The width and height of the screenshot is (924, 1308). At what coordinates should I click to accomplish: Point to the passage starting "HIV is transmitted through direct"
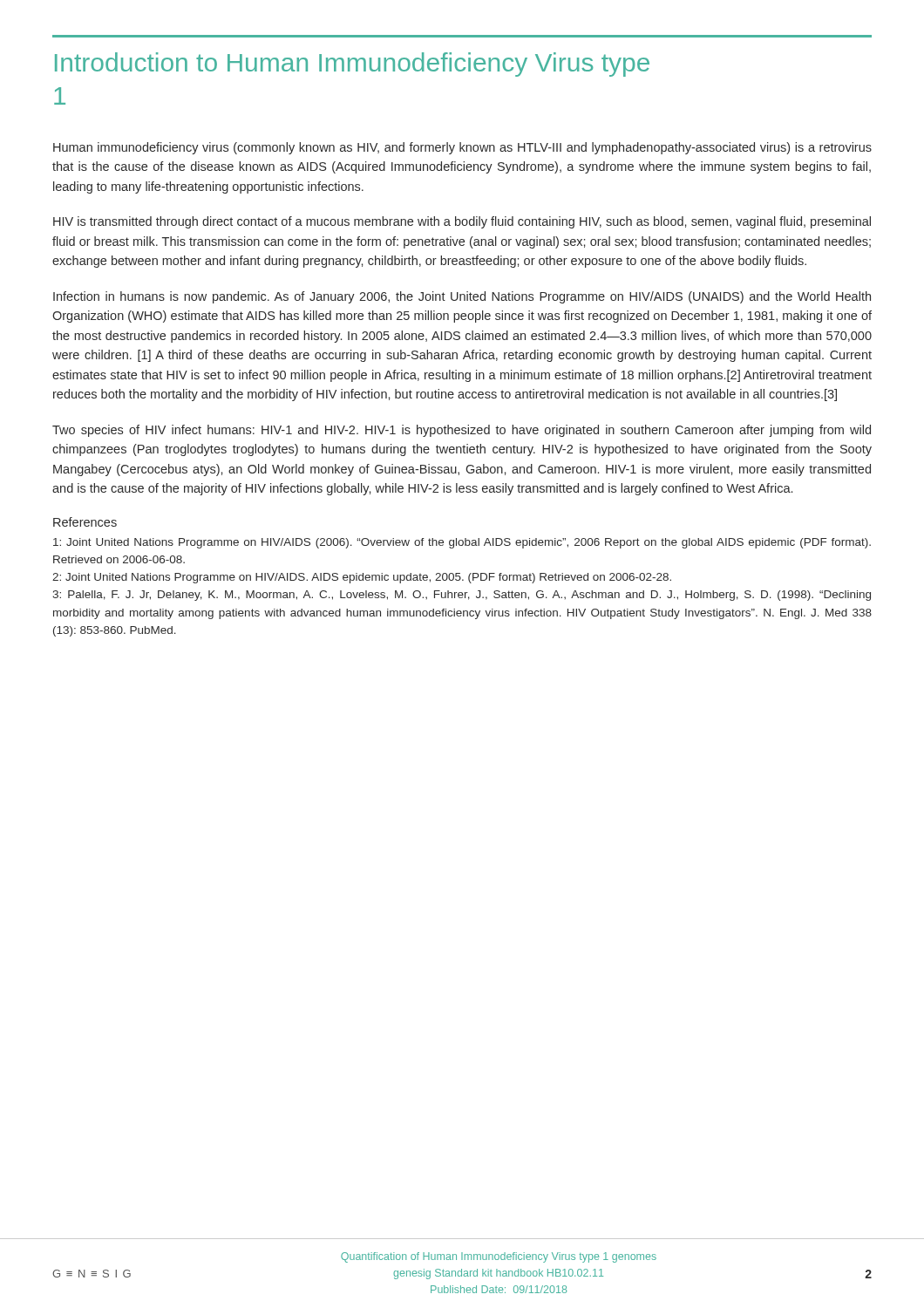[x=462, y=241]
